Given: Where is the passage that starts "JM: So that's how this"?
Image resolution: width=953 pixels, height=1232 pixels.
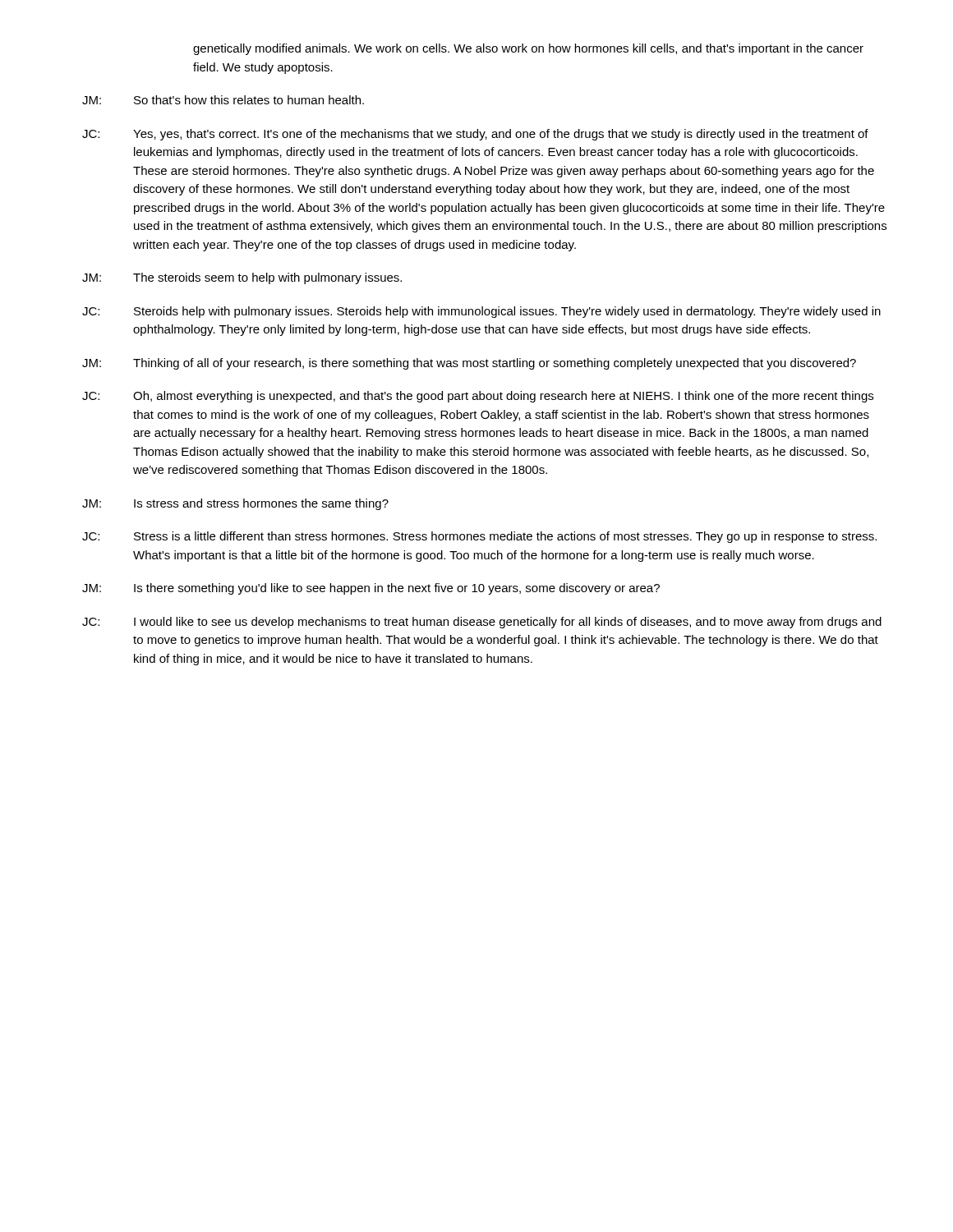Looking at the screenshot, I should 223,100.
